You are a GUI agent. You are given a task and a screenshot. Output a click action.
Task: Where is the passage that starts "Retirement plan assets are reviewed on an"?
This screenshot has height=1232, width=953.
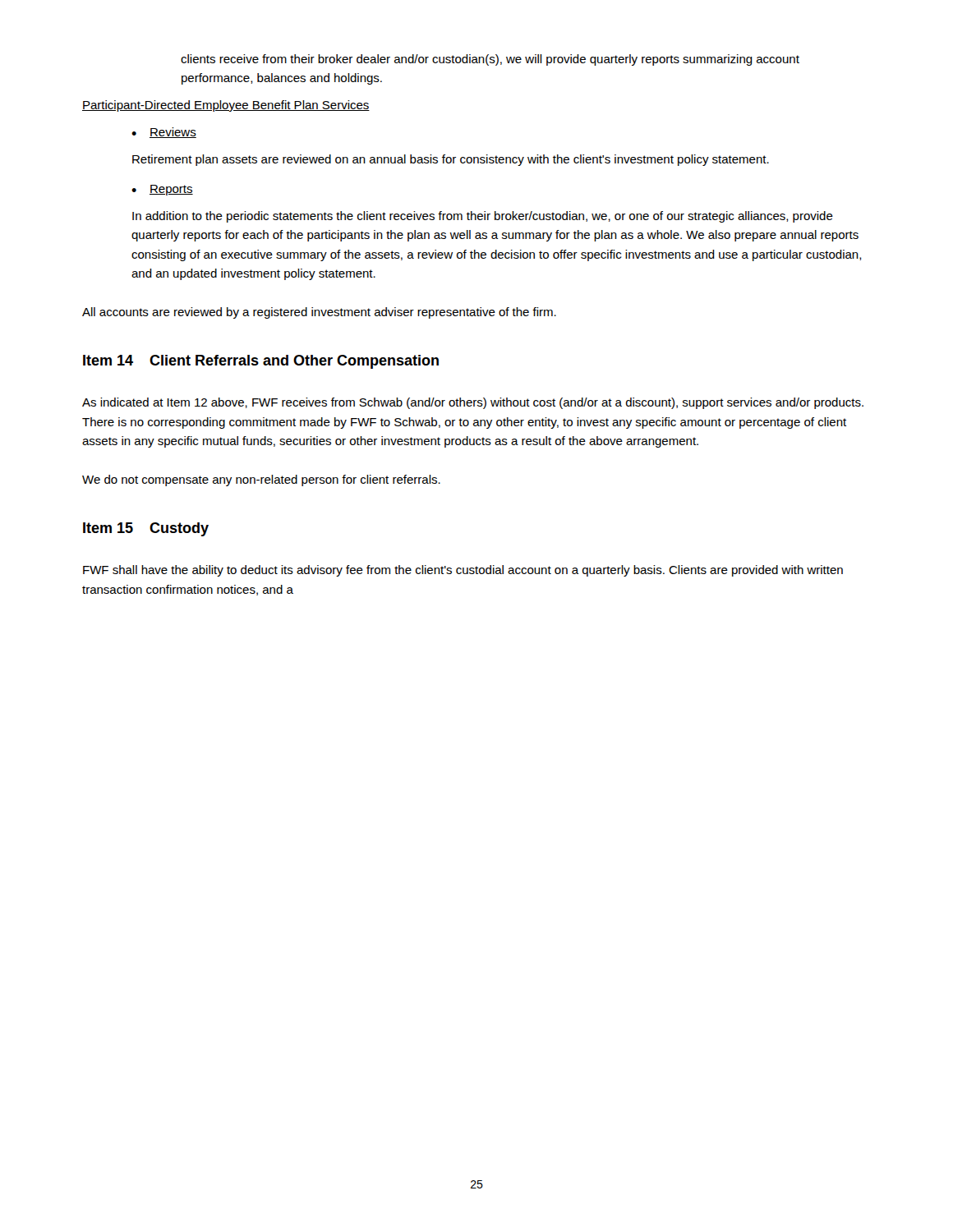pyautogui.click(x=450, y=159)
